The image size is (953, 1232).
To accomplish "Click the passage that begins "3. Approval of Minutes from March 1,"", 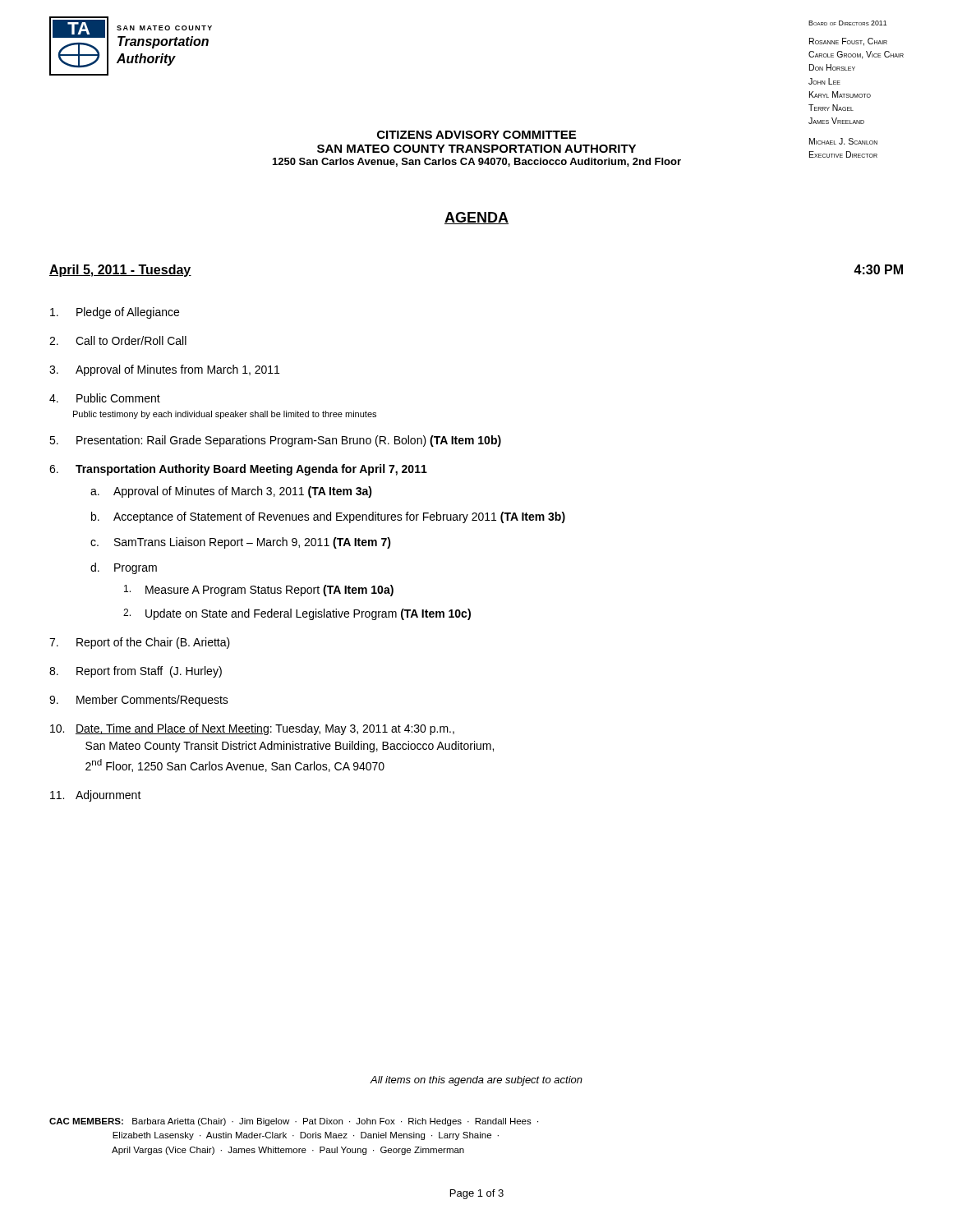I will (164, 370).
